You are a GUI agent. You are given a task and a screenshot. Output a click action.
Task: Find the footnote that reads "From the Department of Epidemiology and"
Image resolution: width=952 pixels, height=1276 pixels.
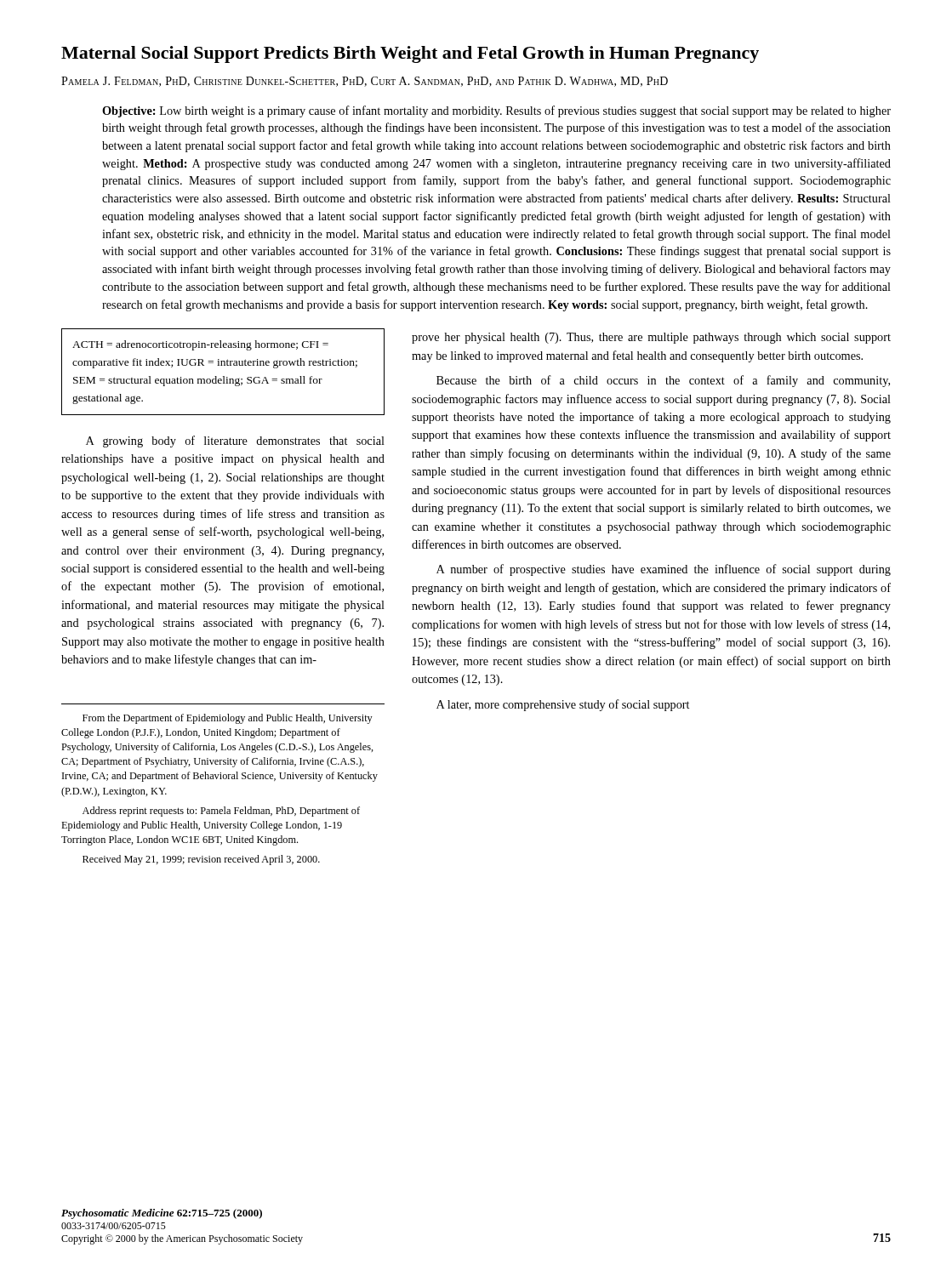[223, 789]
